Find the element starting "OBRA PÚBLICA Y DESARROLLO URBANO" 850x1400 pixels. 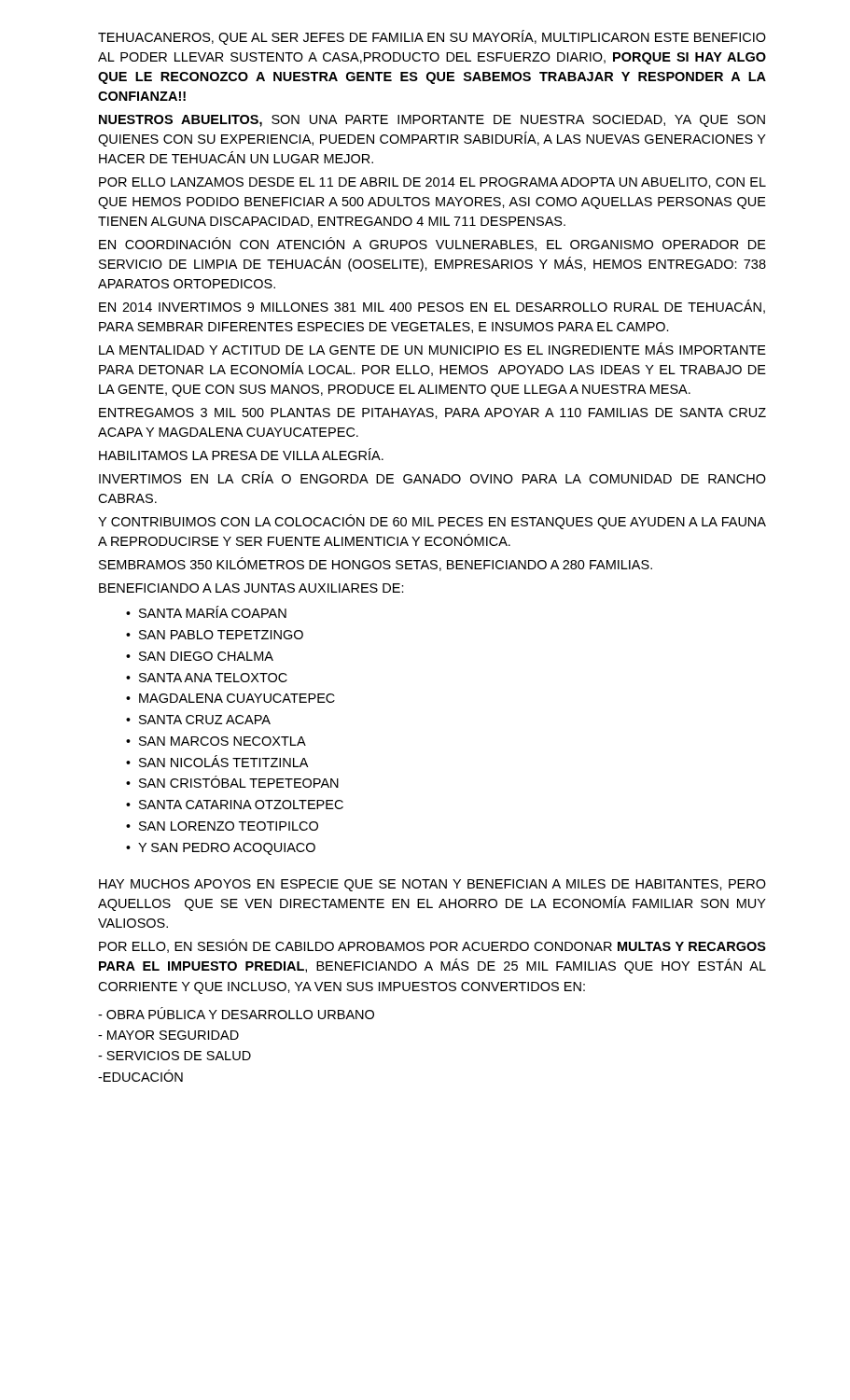[x=236, y=1014]
